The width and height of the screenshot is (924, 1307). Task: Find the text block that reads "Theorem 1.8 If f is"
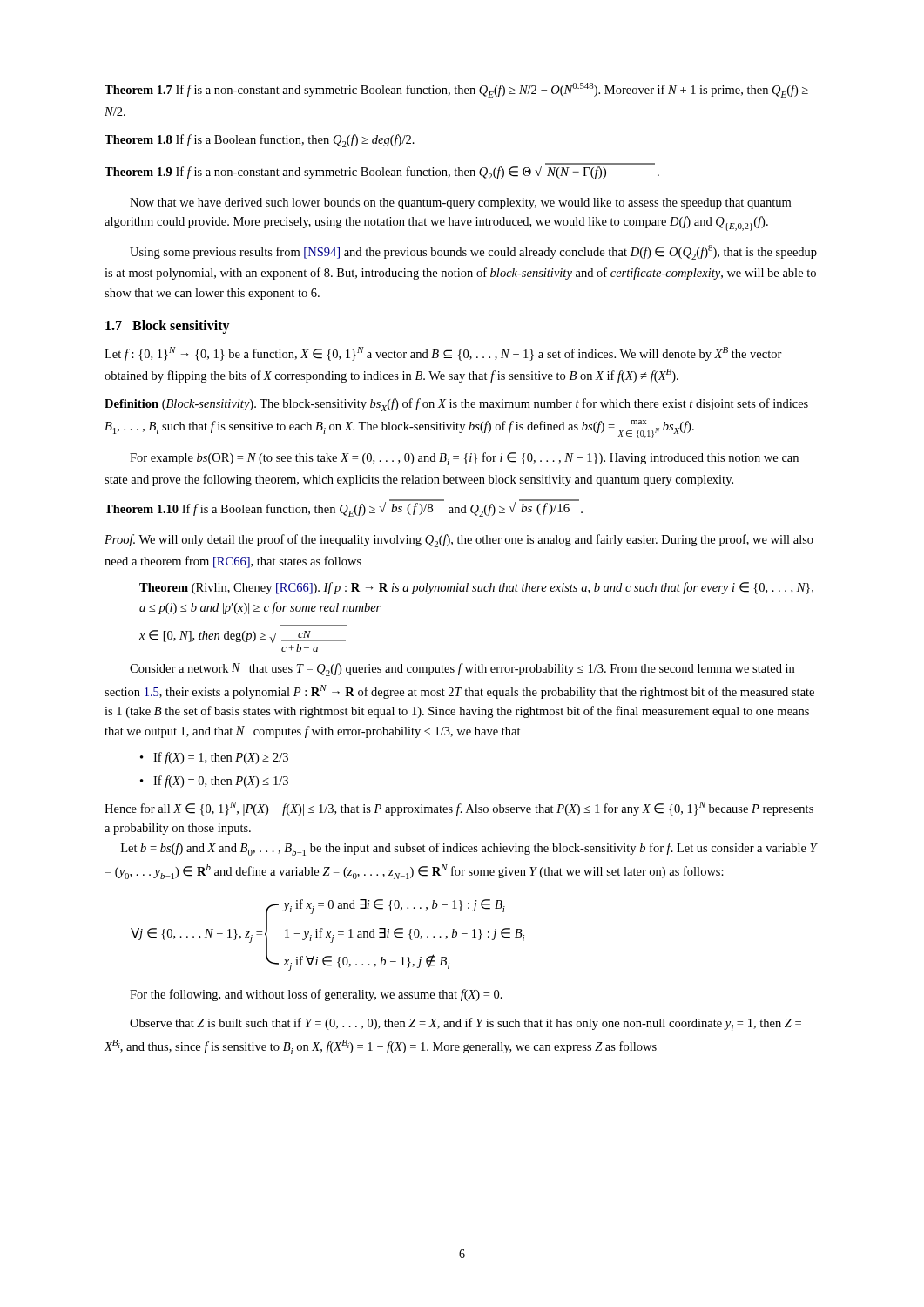(x=260, y=141)
